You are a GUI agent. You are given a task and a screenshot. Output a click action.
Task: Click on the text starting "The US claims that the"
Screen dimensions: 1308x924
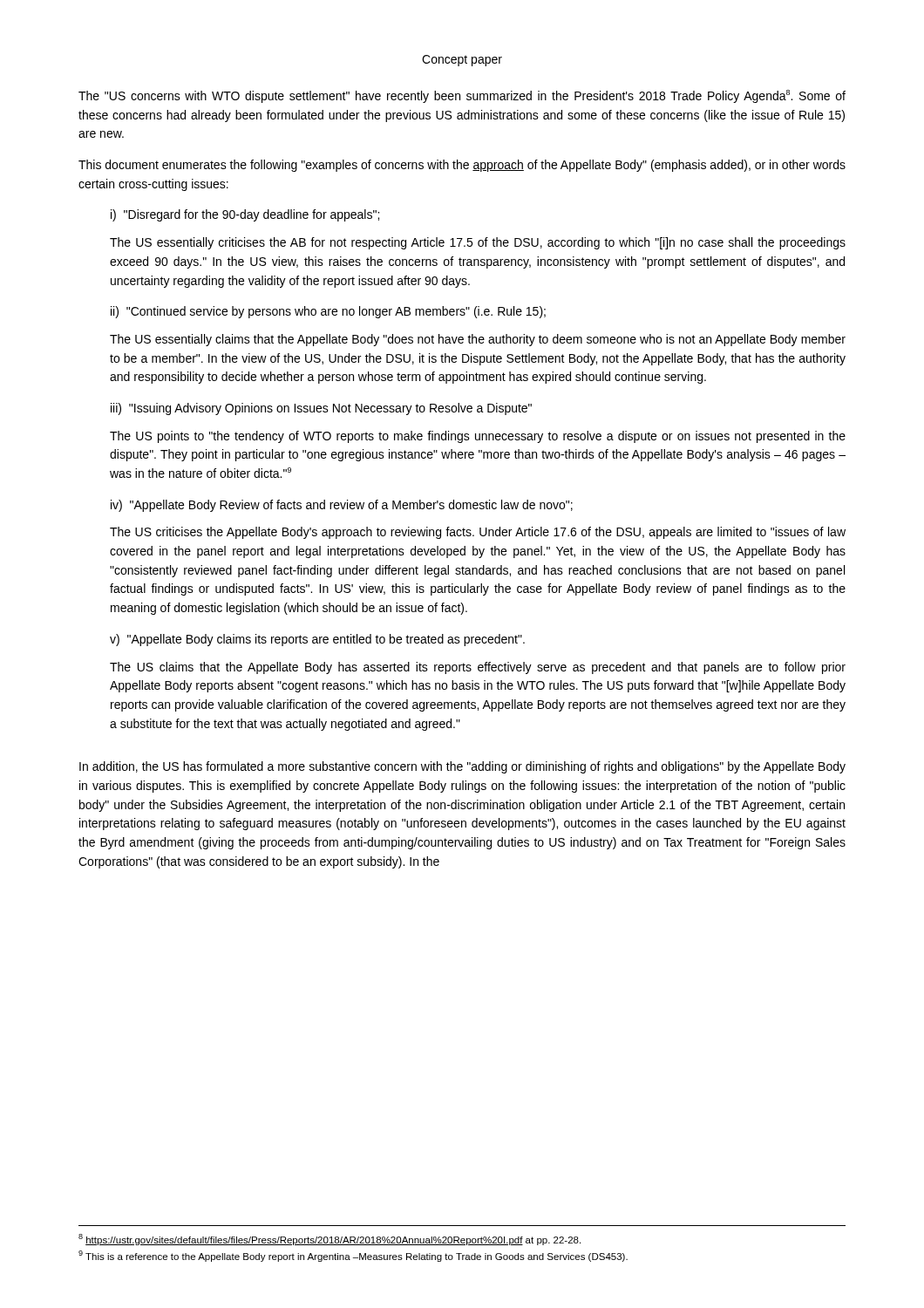pyautogui.click(x=478, y=695)
